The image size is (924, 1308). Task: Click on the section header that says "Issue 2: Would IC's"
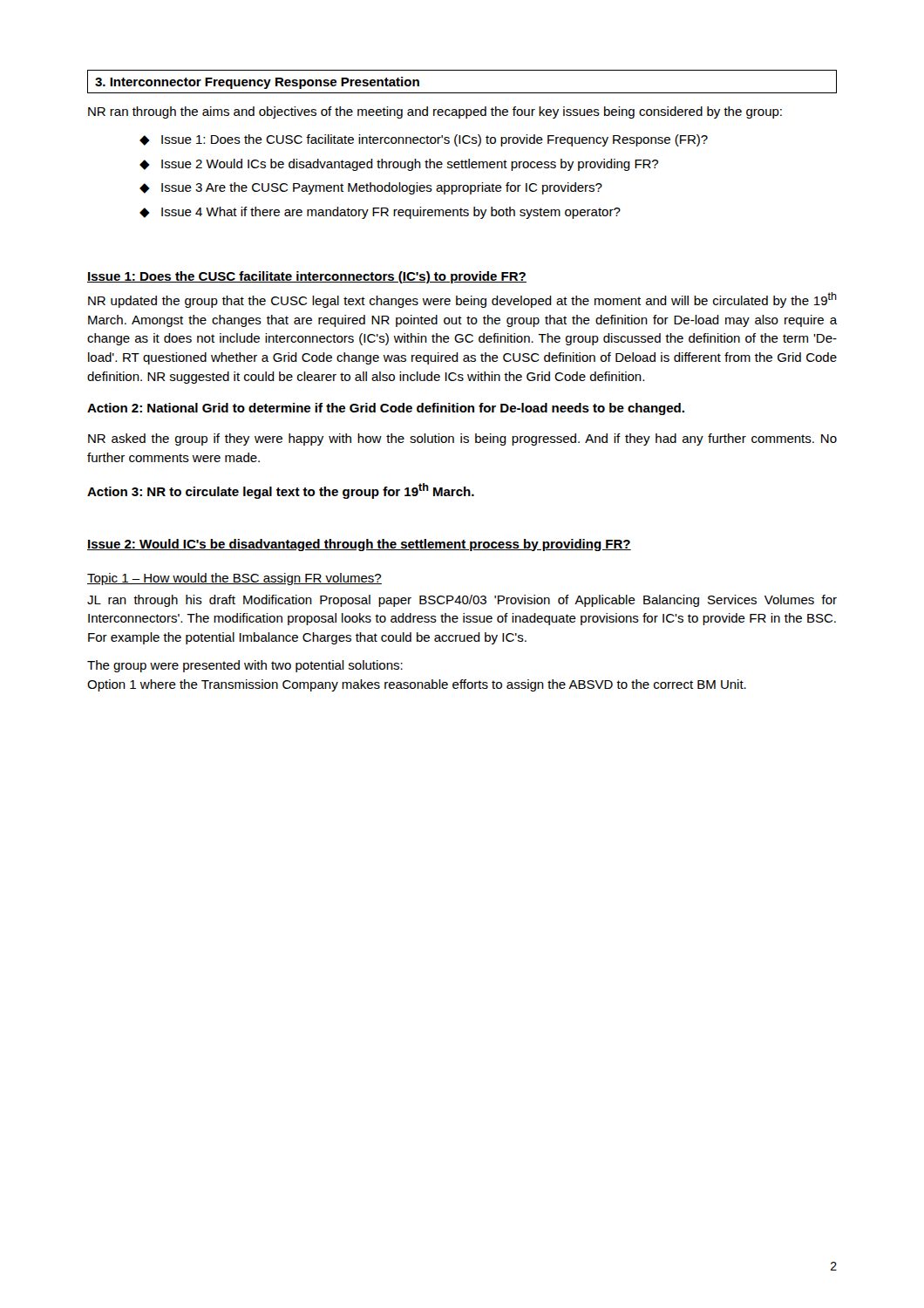coord(359,543)
